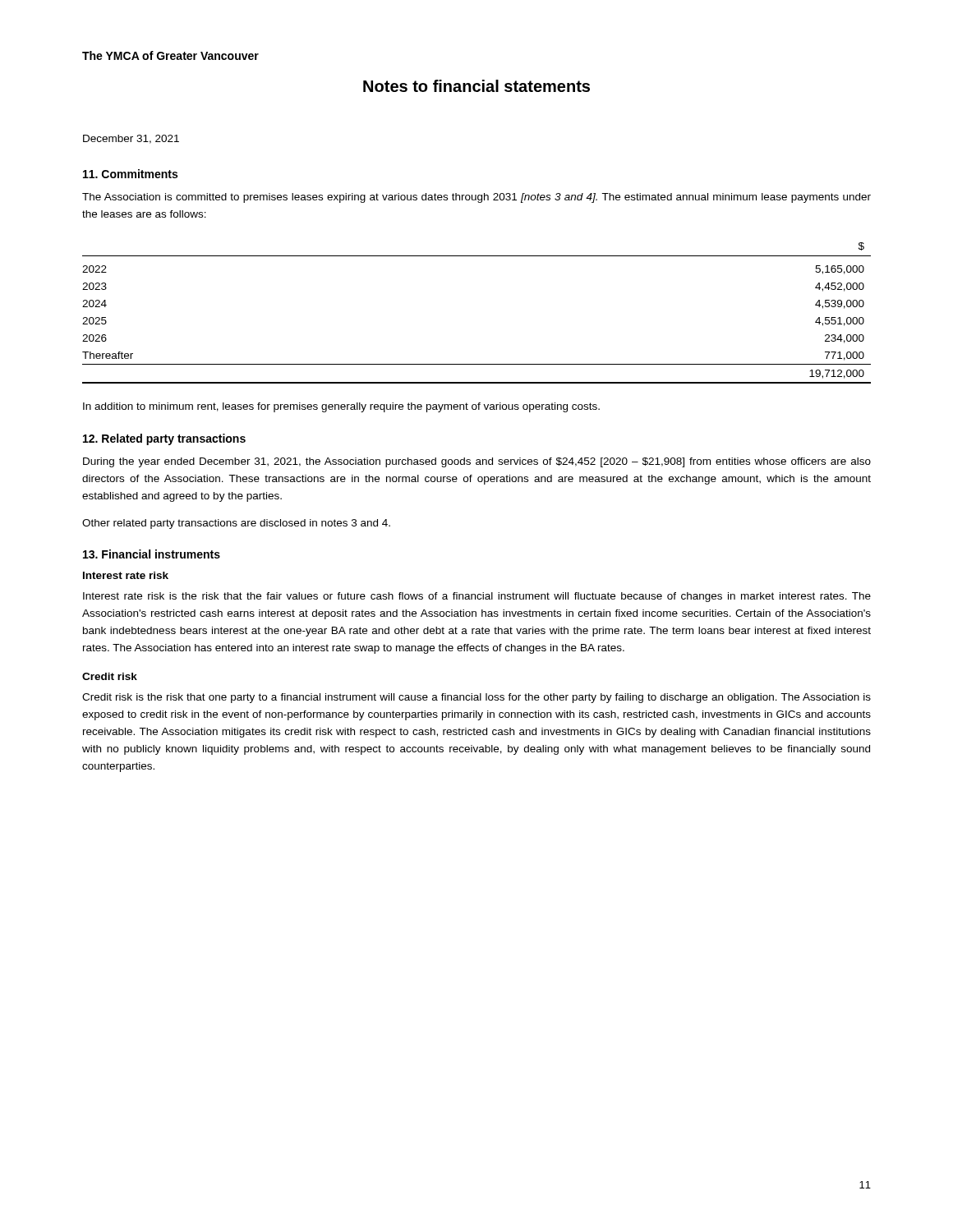Image resolution: width=953 pixels, height=1232 pixels.
Task: Locate the text starting "Interest rate risk is the risk that the"
Action: (x=476, y=622)
